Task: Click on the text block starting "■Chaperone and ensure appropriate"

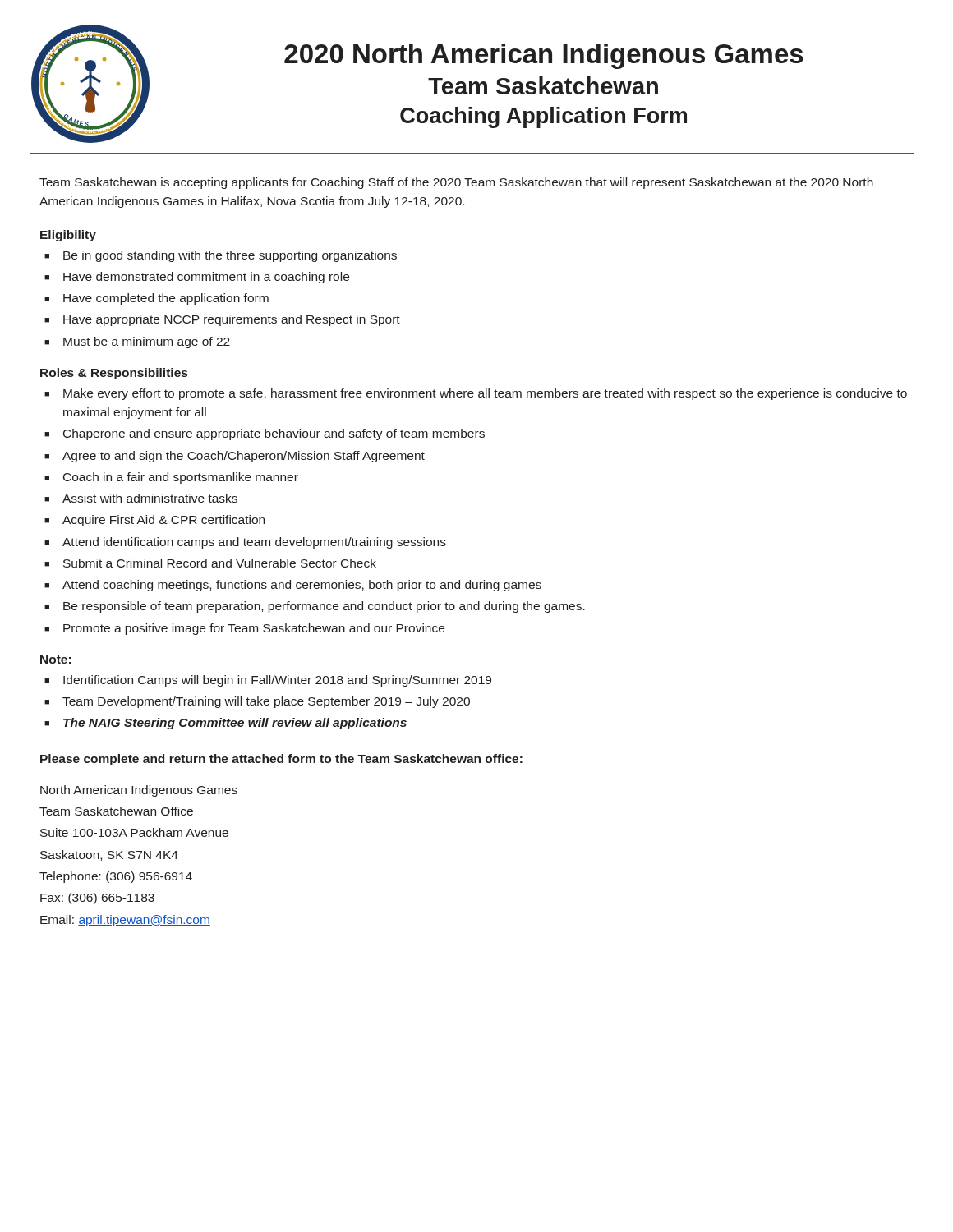Action: [265, 434]
